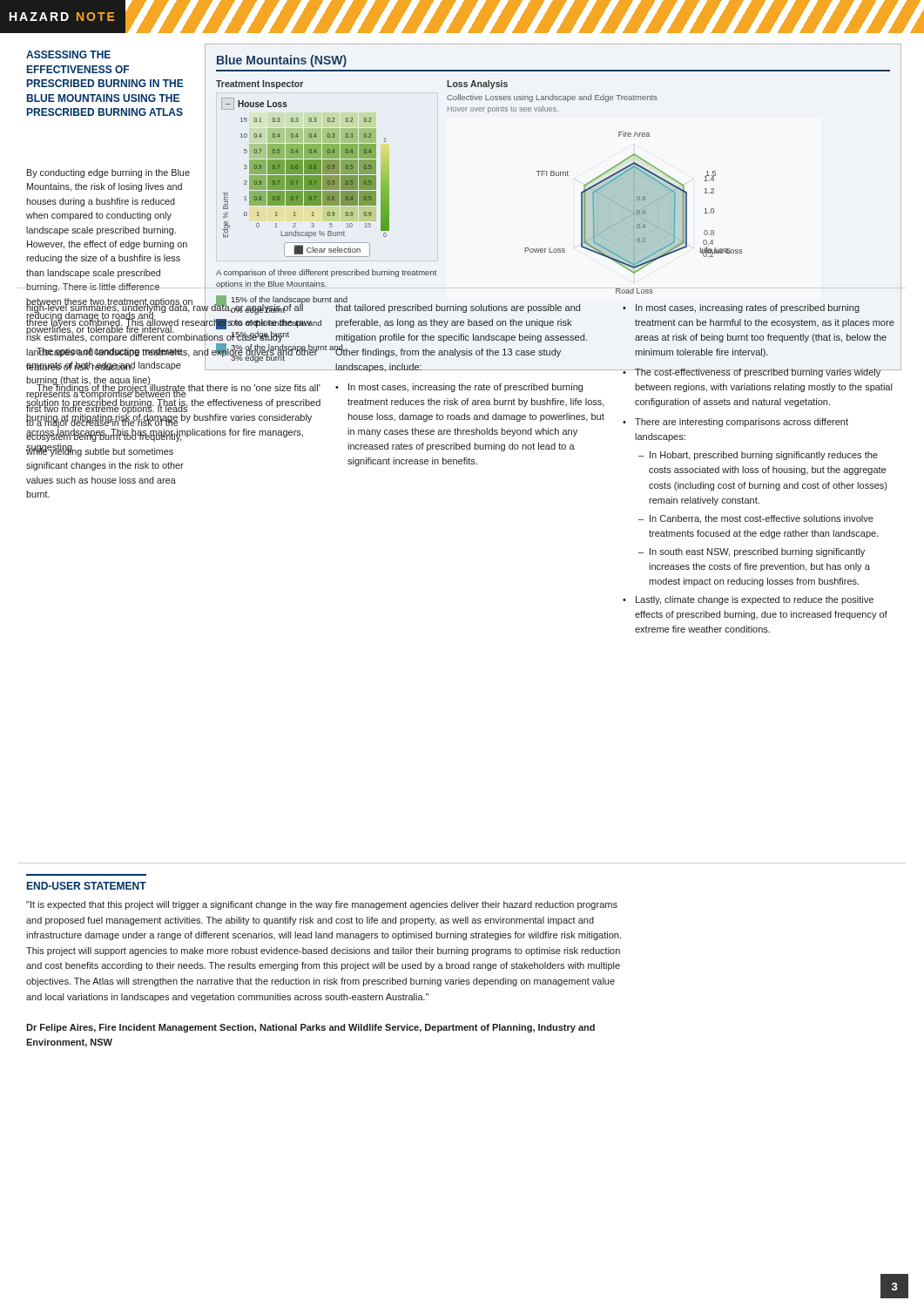The image size is (924, 1307).
Task: Point to the block beginning ""It is expected that this project will trigger"
Action: tap(327, 974)
